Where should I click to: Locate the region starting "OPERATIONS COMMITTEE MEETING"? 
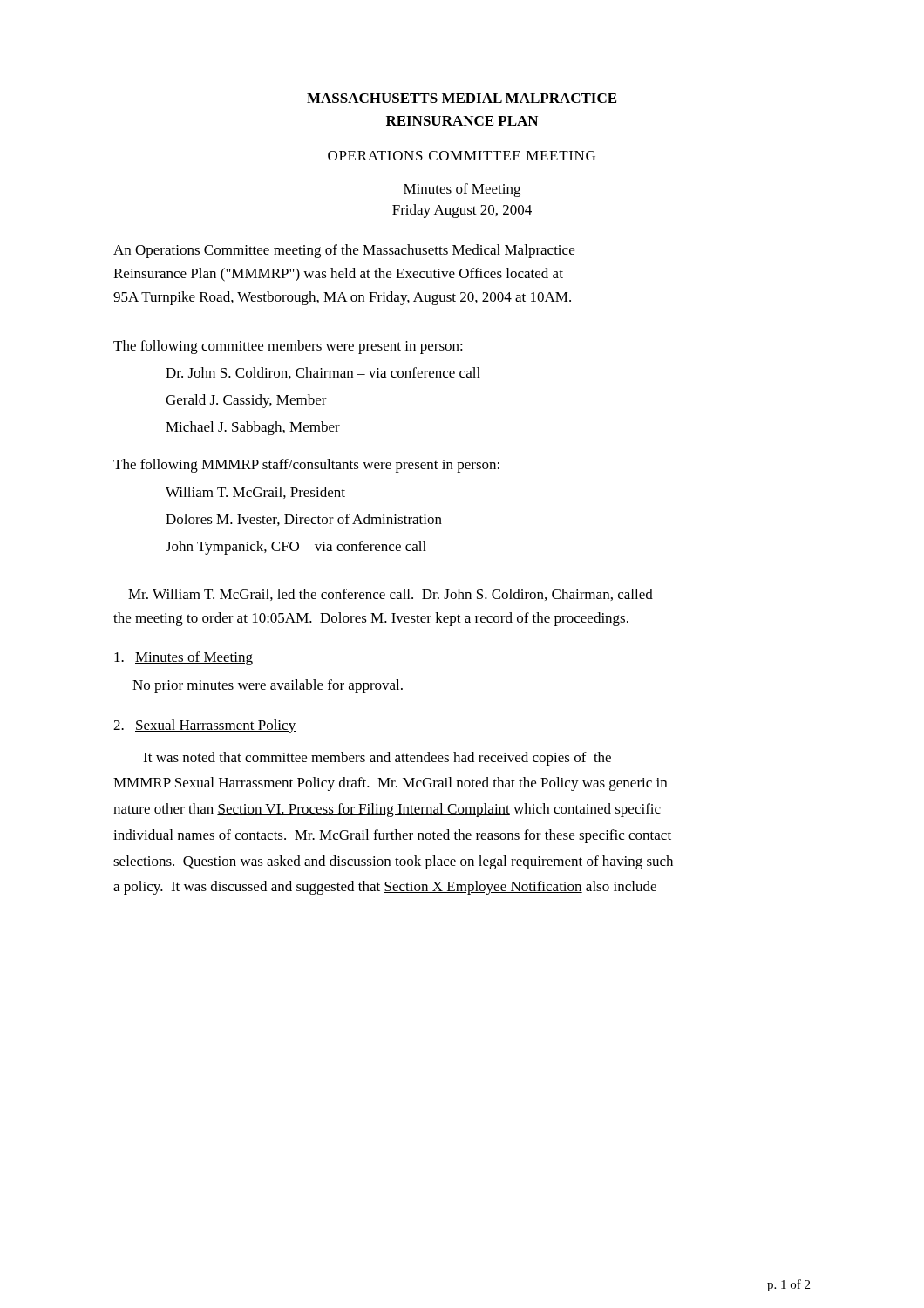[462, 156]
